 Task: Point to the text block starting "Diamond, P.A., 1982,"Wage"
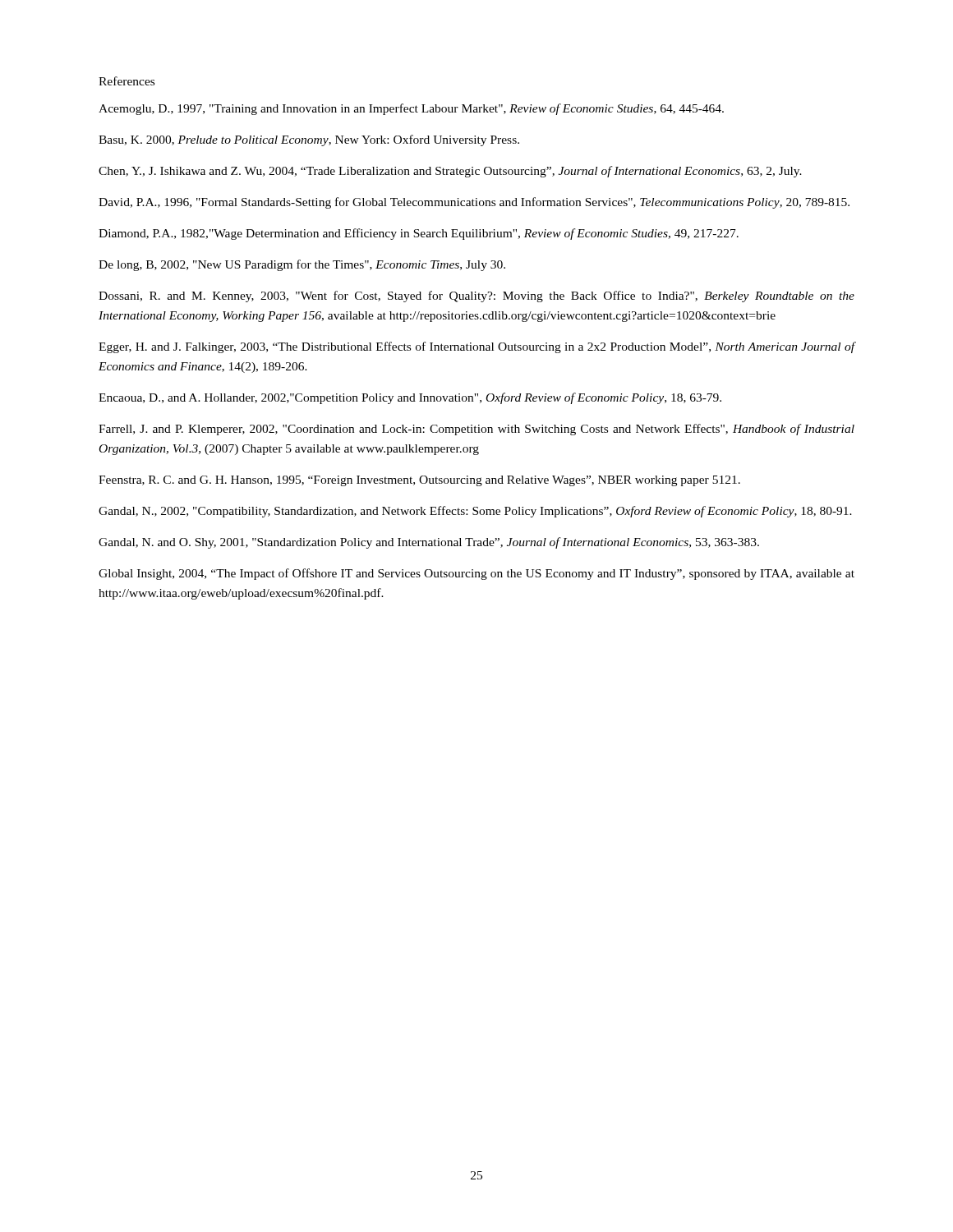[x=419, y=233]
